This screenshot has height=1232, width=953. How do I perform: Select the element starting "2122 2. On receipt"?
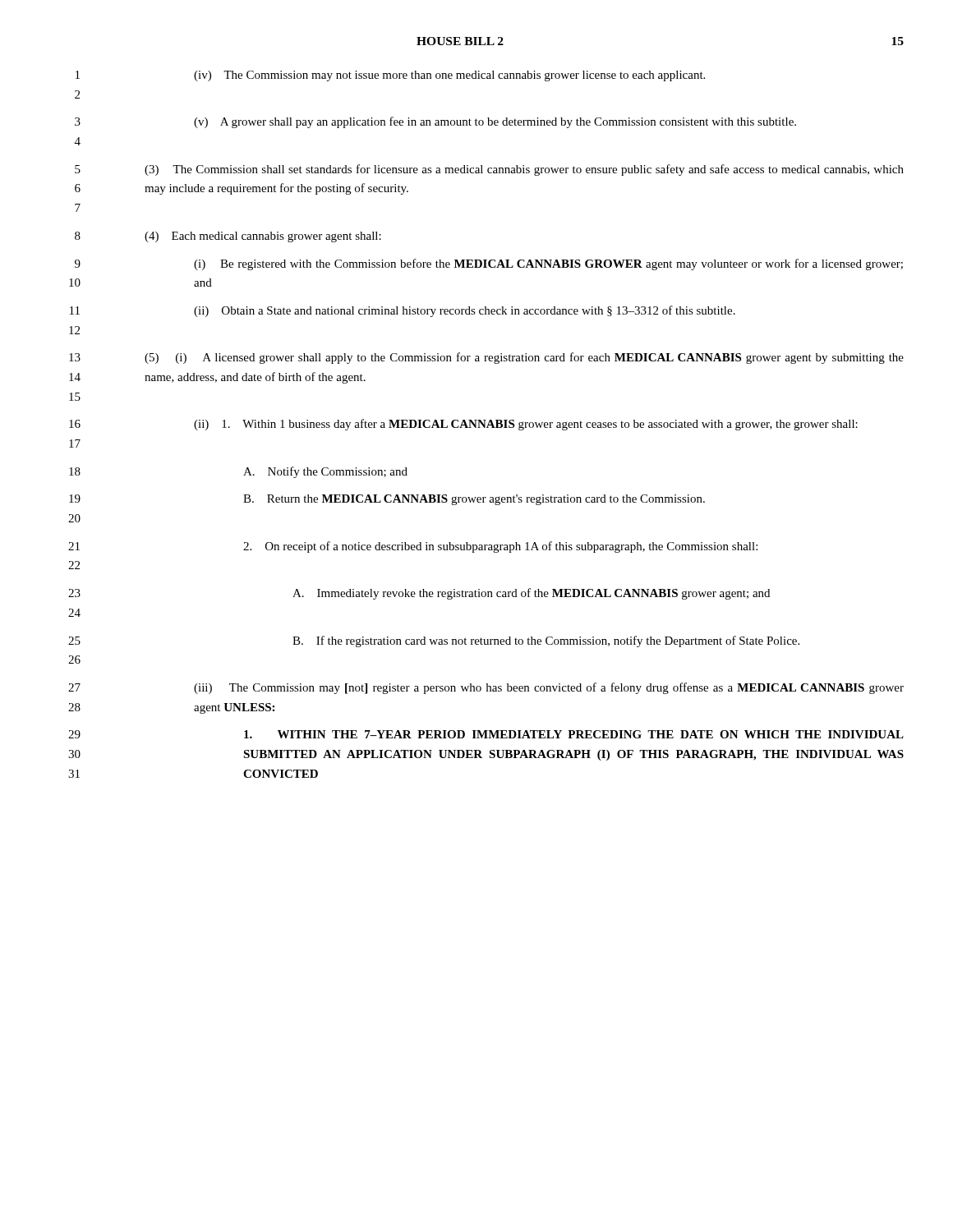point(476,556)
